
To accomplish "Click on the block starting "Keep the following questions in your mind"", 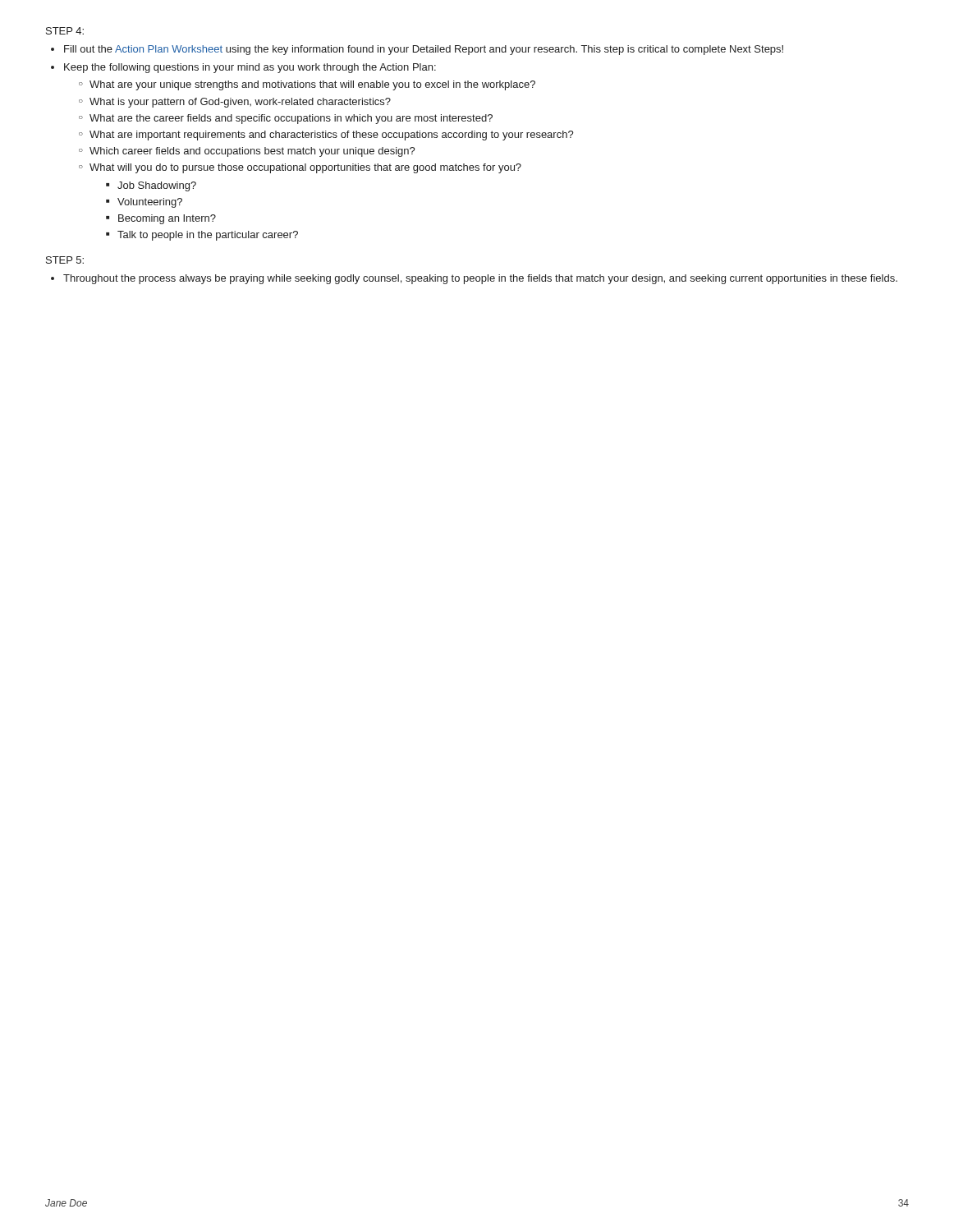I will pos(486,152).
